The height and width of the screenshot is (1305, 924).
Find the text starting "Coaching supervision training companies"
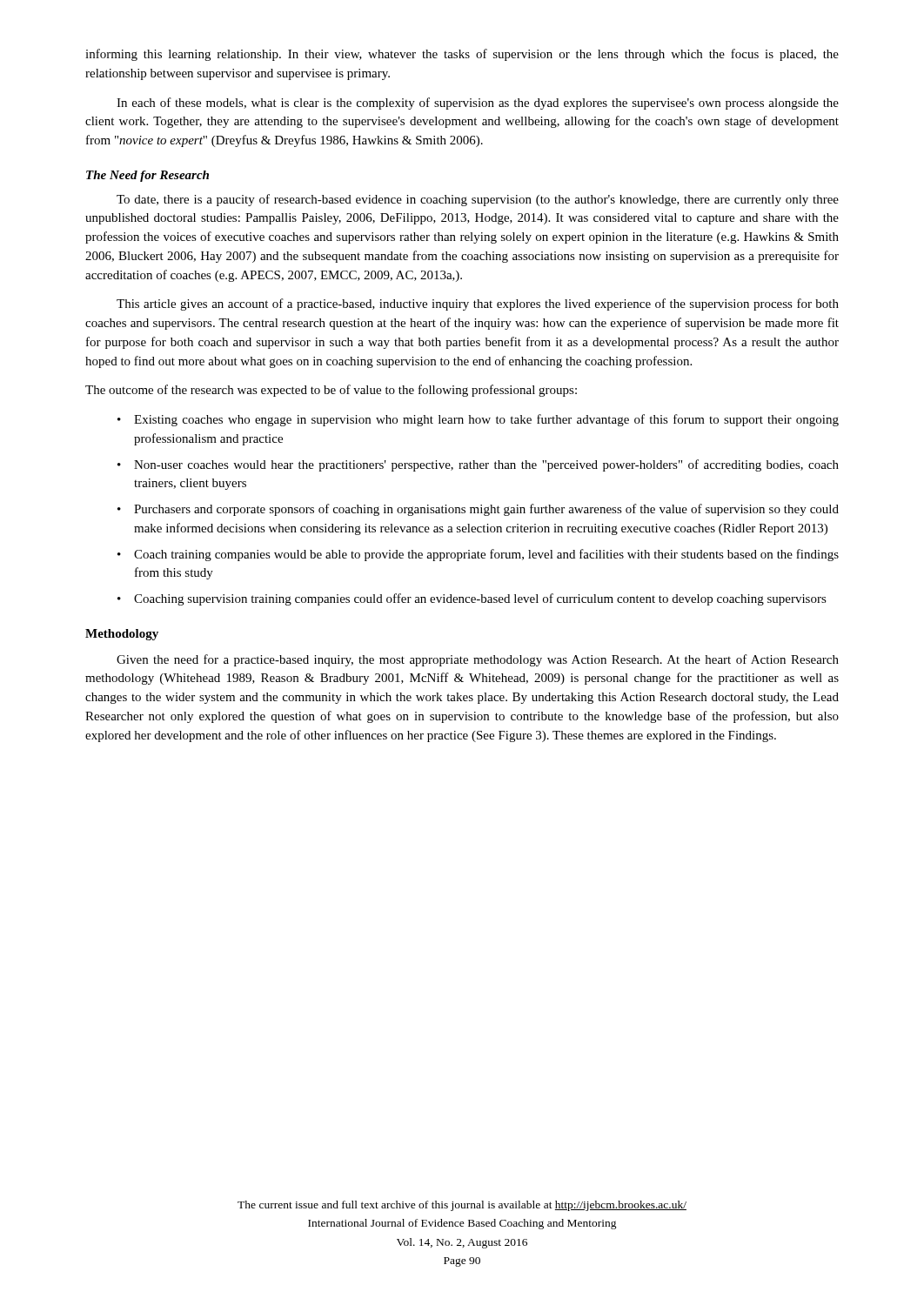point(480,599)
